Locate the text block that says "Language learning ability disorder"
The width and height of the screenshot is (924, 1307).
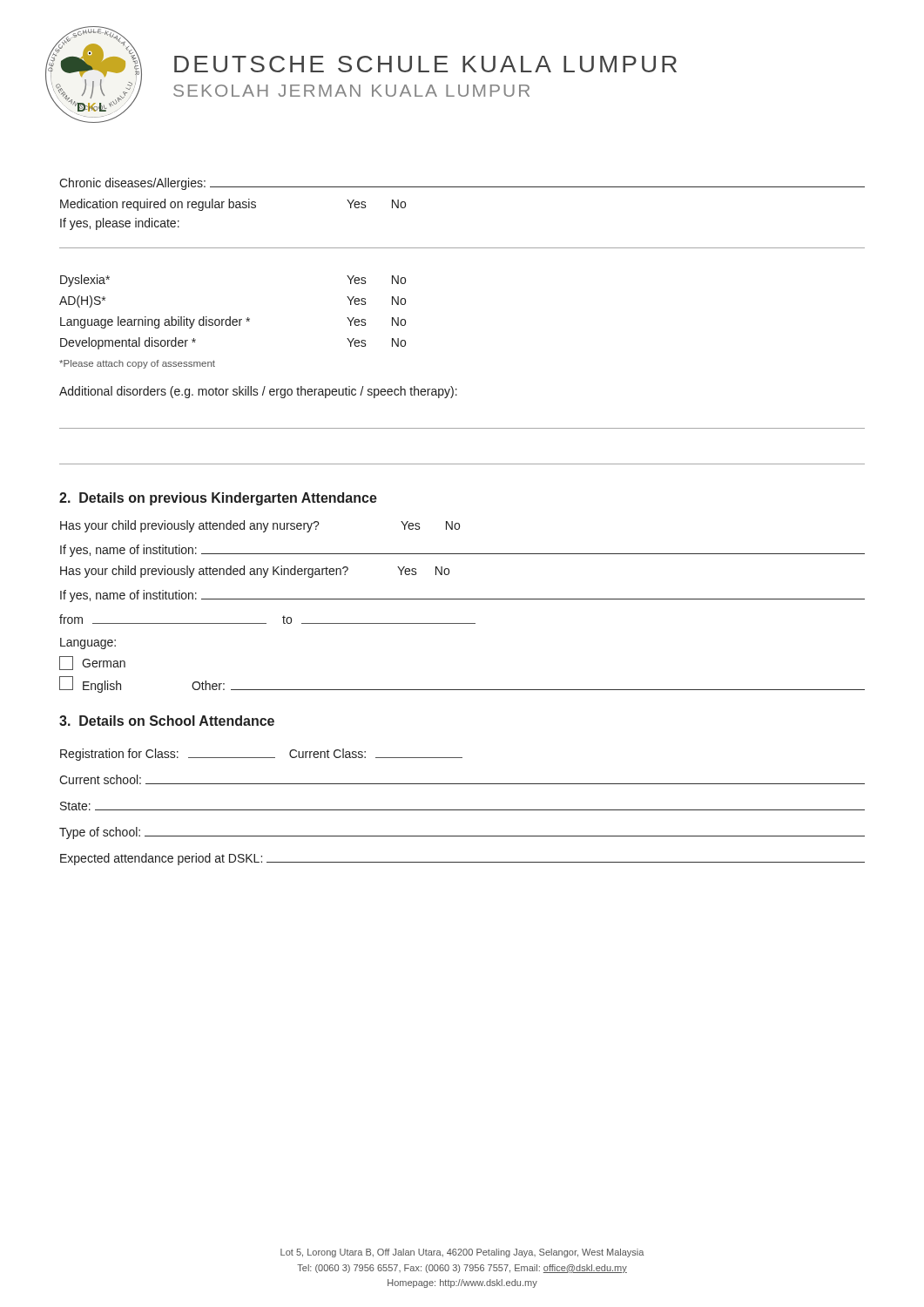click(242, 322)
